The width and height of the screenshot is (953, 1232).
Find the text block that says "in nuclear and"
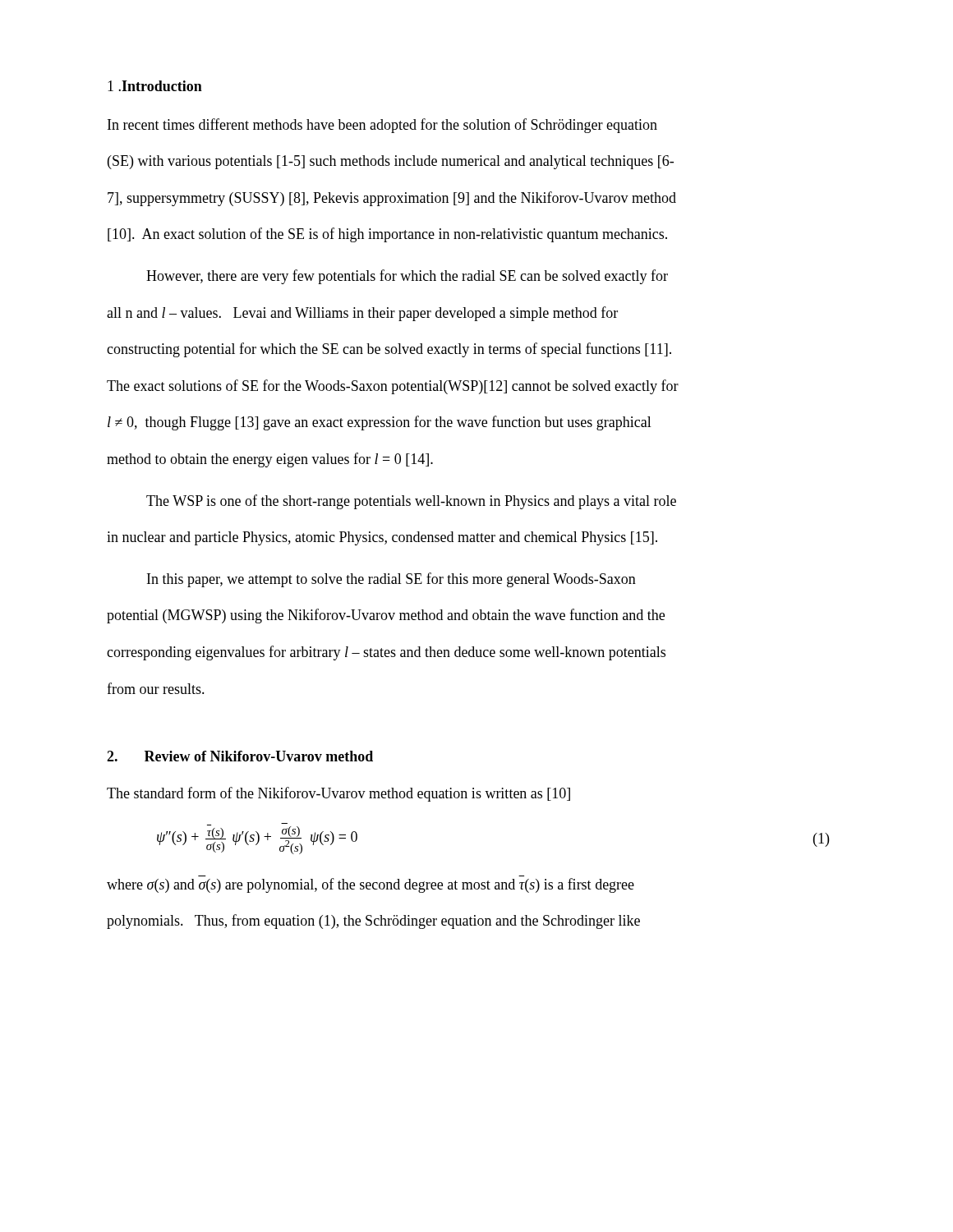point(383,537)
